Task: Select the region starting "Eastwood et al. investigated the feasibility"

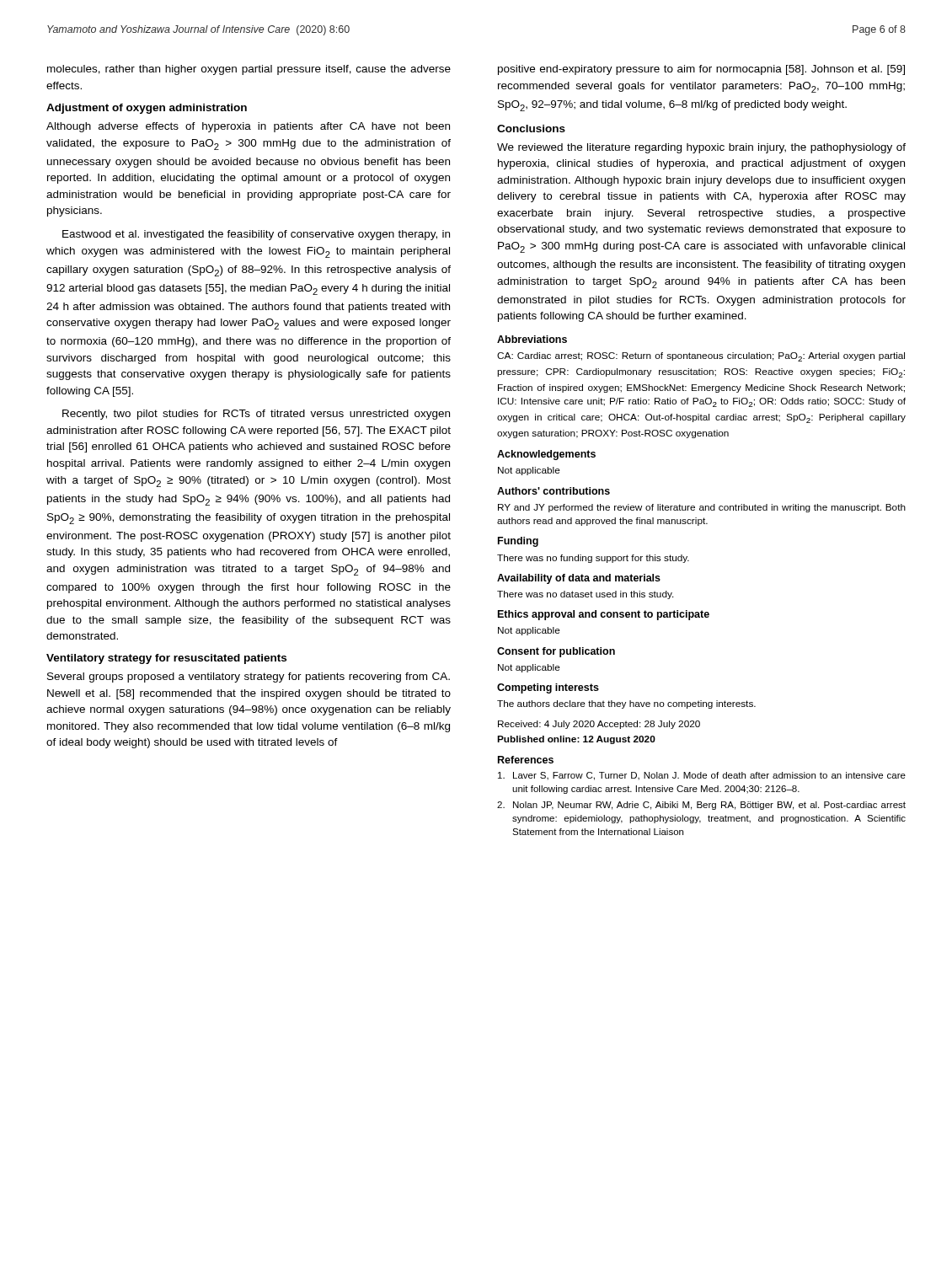Action: [249, 312]
